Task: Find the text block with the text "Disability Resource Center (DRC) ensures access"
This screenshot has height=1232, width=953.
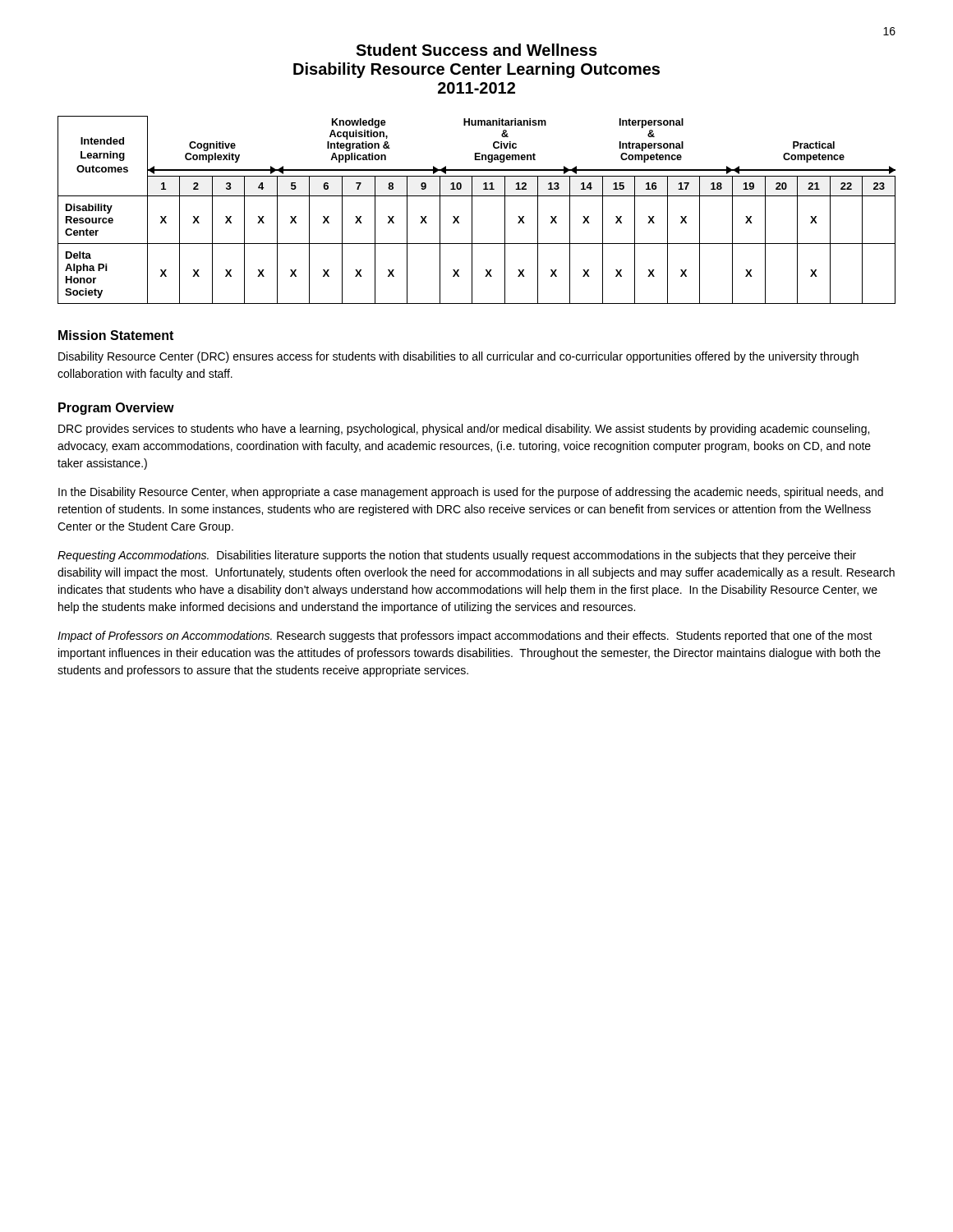Action: click(x=458, y=365)
